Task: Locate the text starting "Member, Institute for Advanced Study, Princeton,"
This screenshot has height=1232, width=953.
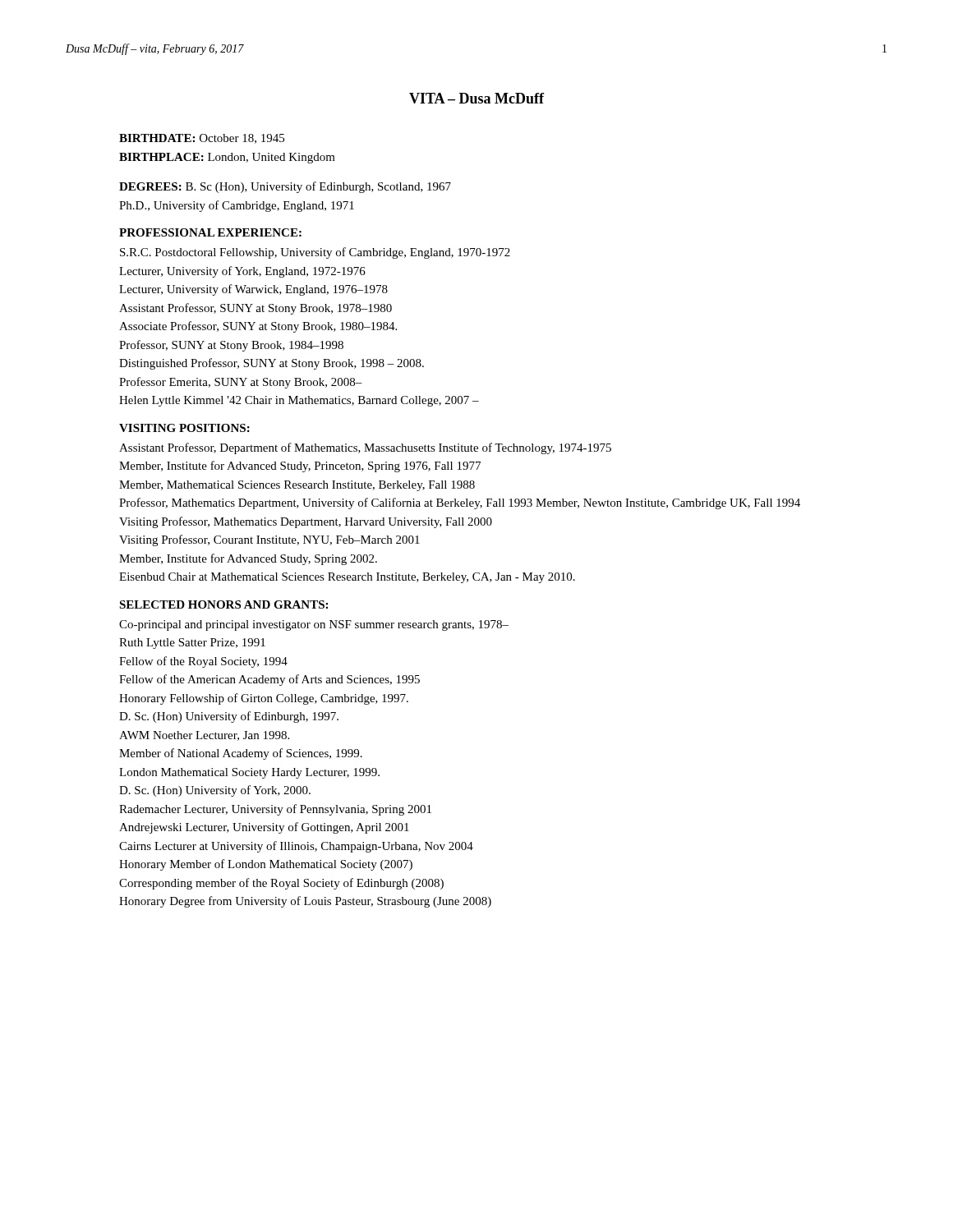Action: [x=300, y=466]
